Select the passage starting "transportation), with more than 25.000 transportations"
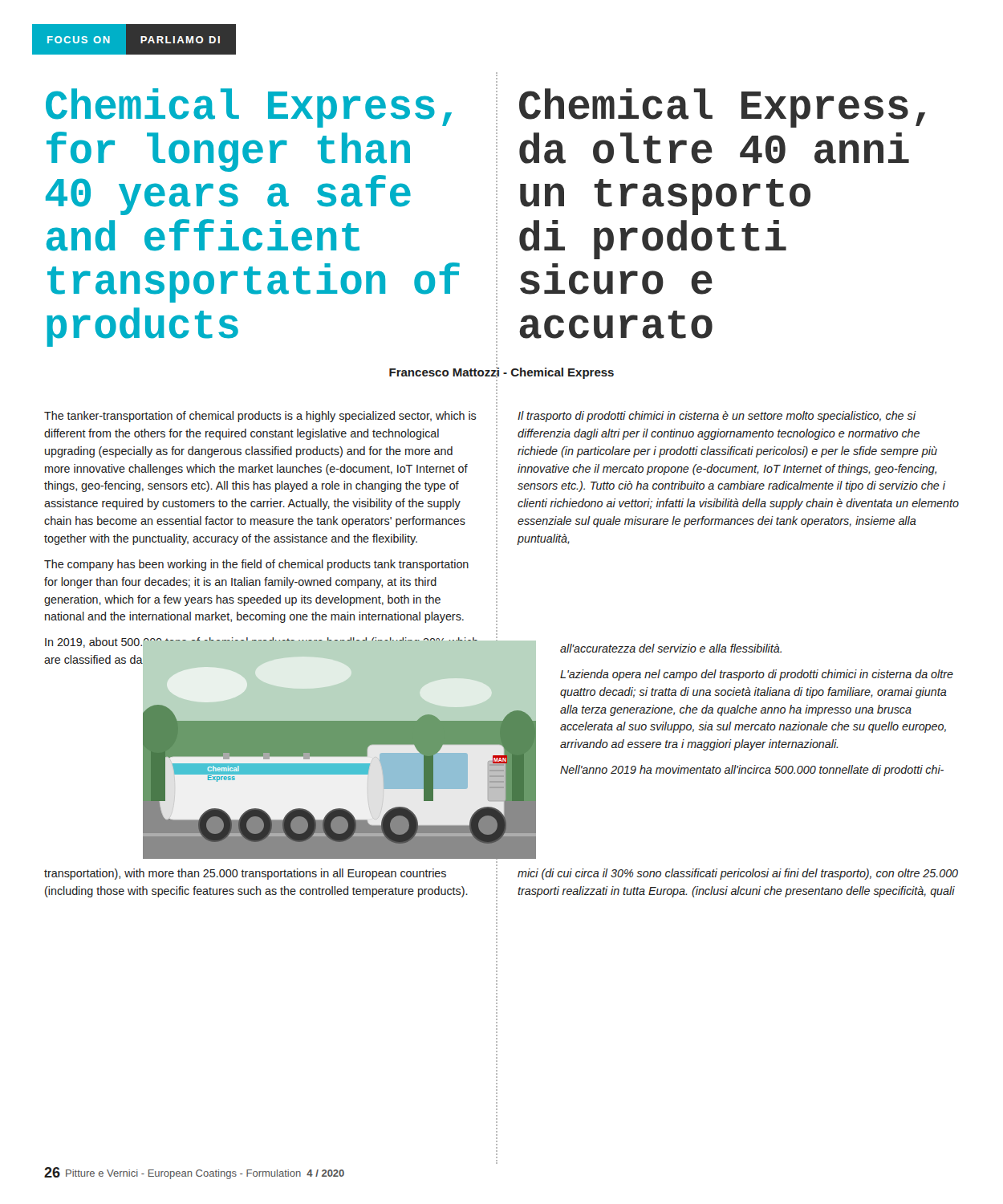Image resolution: width=1003 pixels, height=1204 pixels. tap(256, 882)
